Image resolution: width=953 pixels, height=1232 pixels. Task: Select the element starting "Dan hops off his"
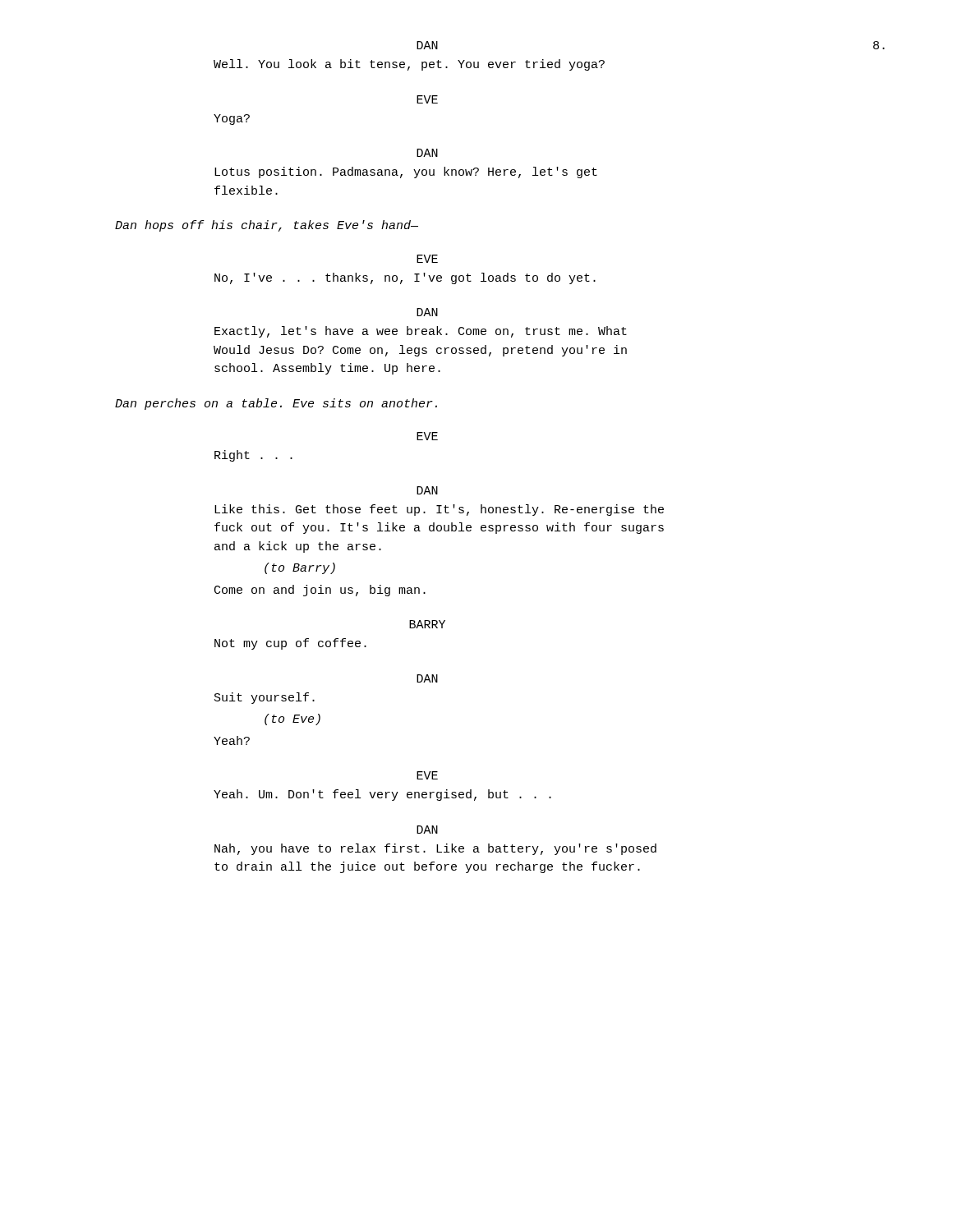[x=267, y=226]
